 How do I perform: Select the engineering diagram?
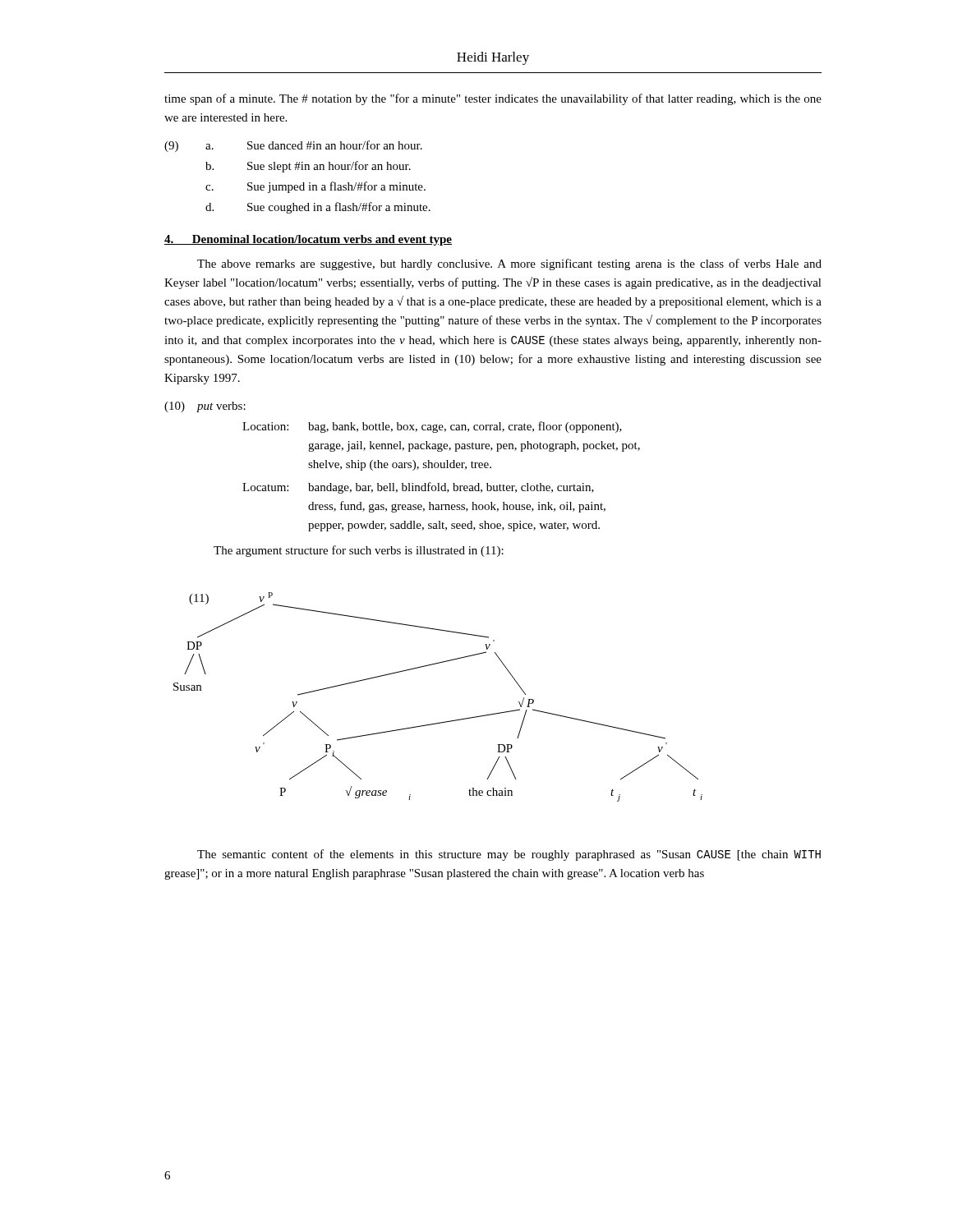pyautogui.click(x=493, y=703)
